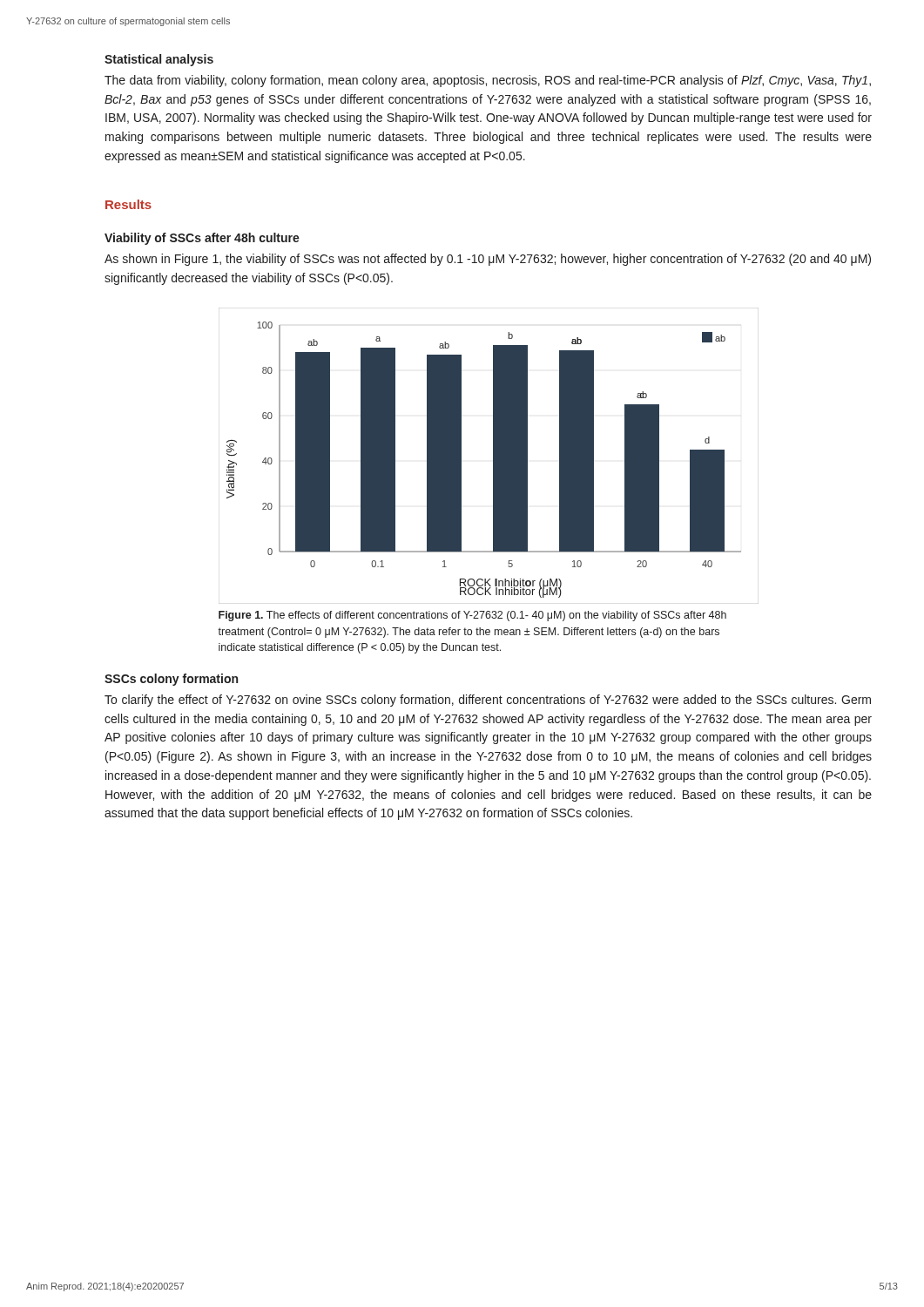Locate the block of text that opens with "As shown in"
The width and height of the screenshot is (924, 1307).
[x=488, y=269]
